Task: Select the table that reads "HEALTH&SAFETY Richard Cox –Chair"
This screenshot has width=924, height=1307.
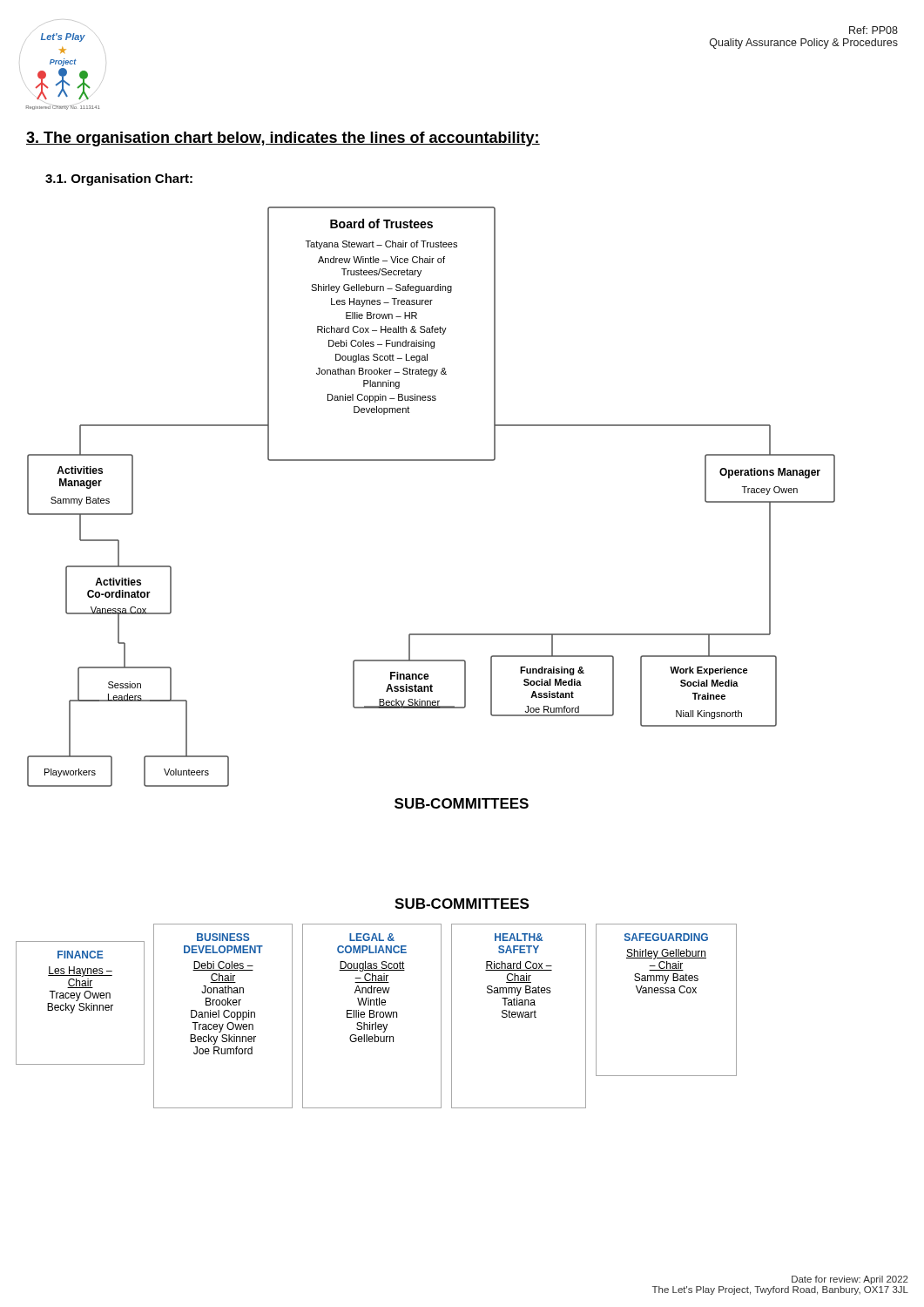Action: tap(519, 1016)
